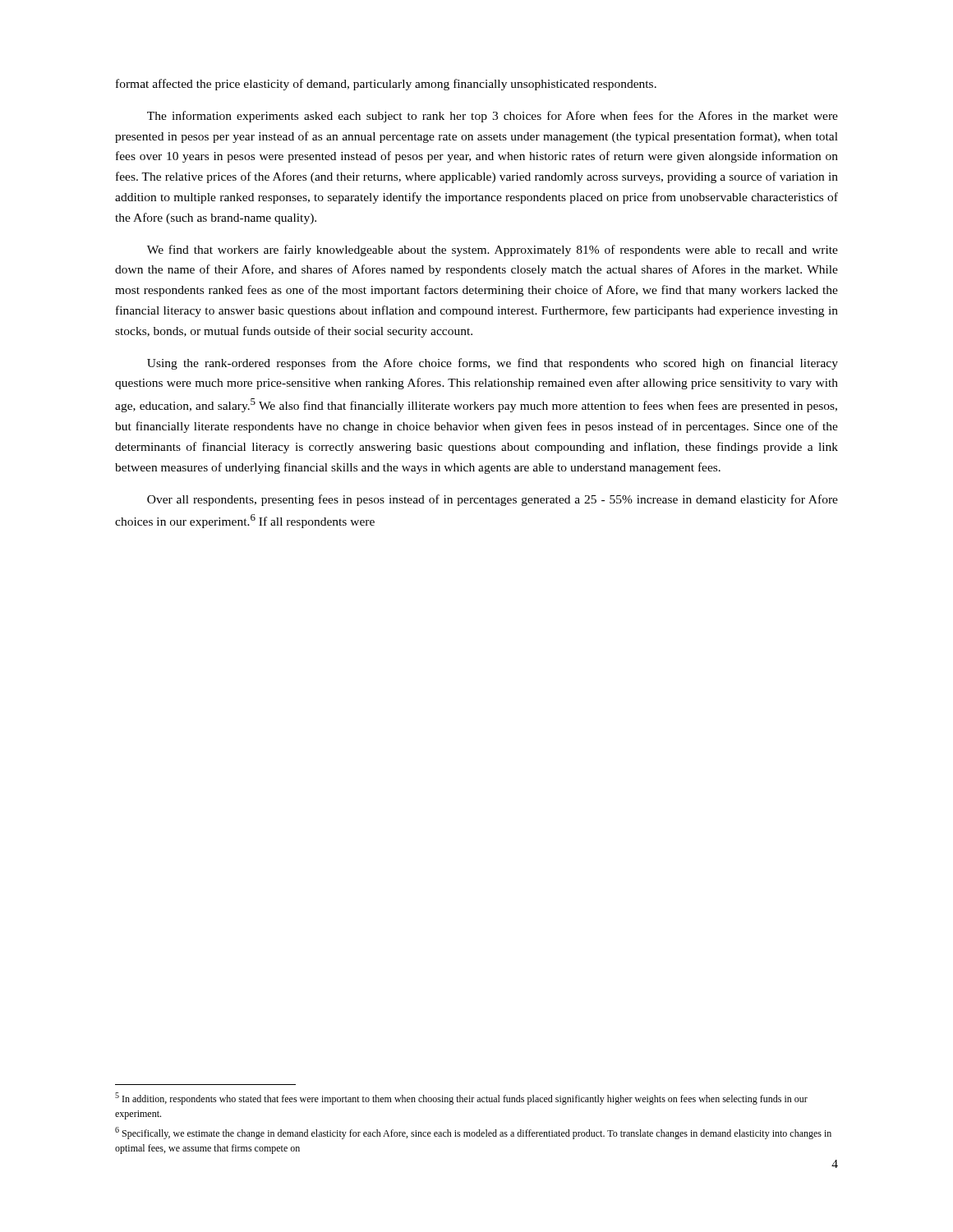The image size is (953, 1232).
Task: Find the block starting "format affected the price elasticity of demand,"
Action: pos(386,83)
